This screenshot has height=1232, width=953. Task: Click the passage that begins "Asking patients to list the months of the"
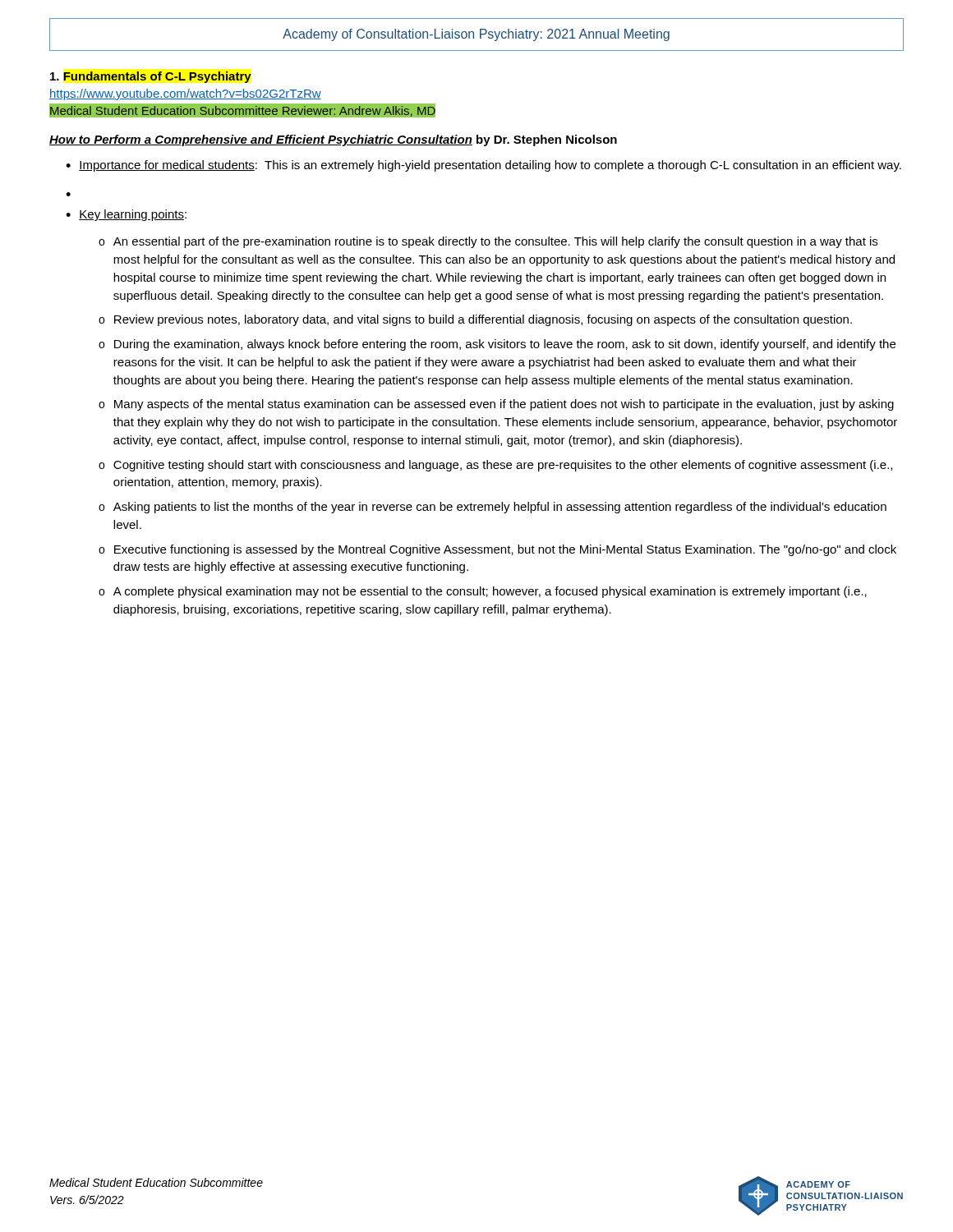(508, 516)
